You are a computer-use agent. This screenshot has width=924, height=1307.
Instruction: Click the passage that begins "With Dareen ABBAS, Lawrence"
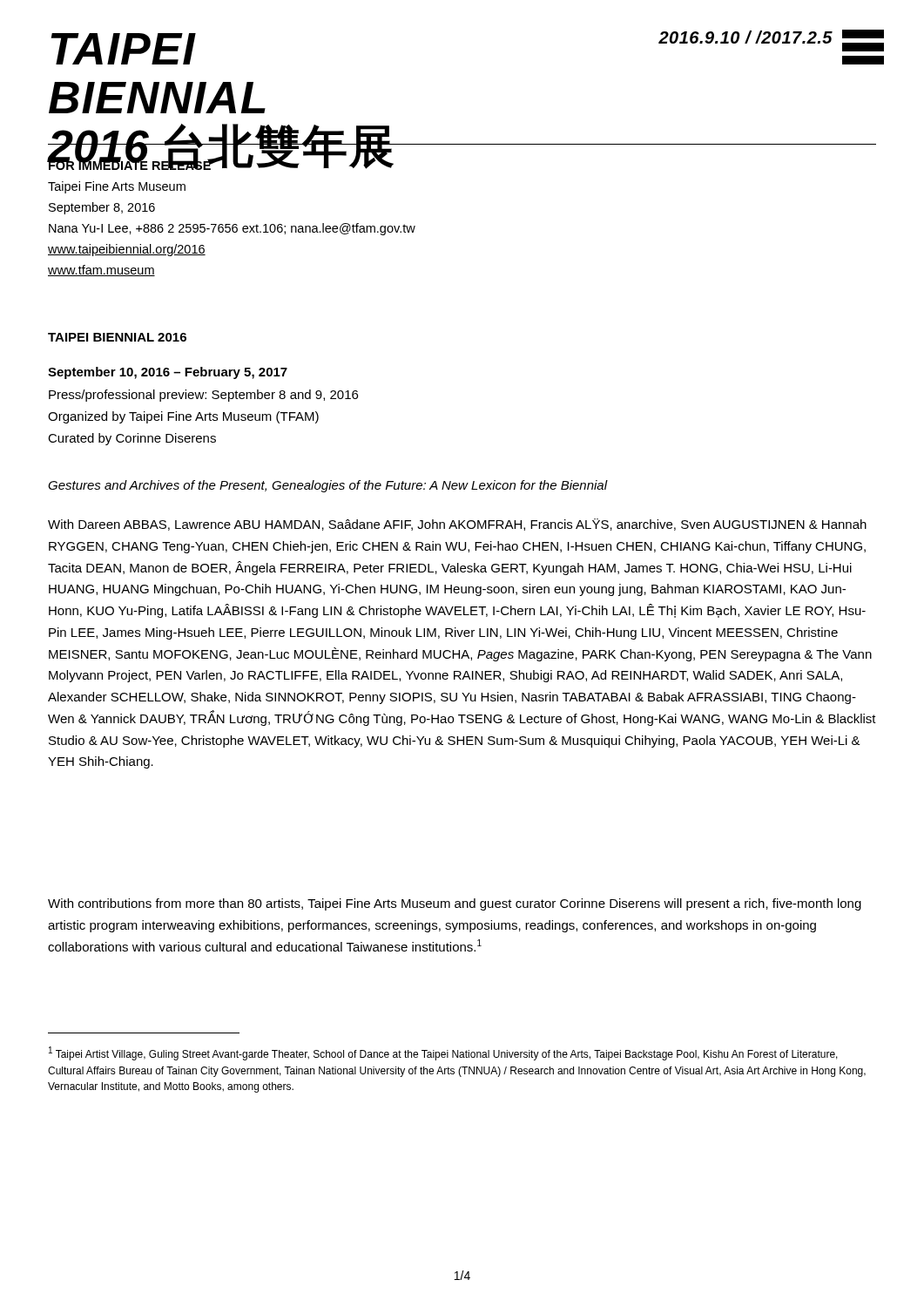(462, 643)
